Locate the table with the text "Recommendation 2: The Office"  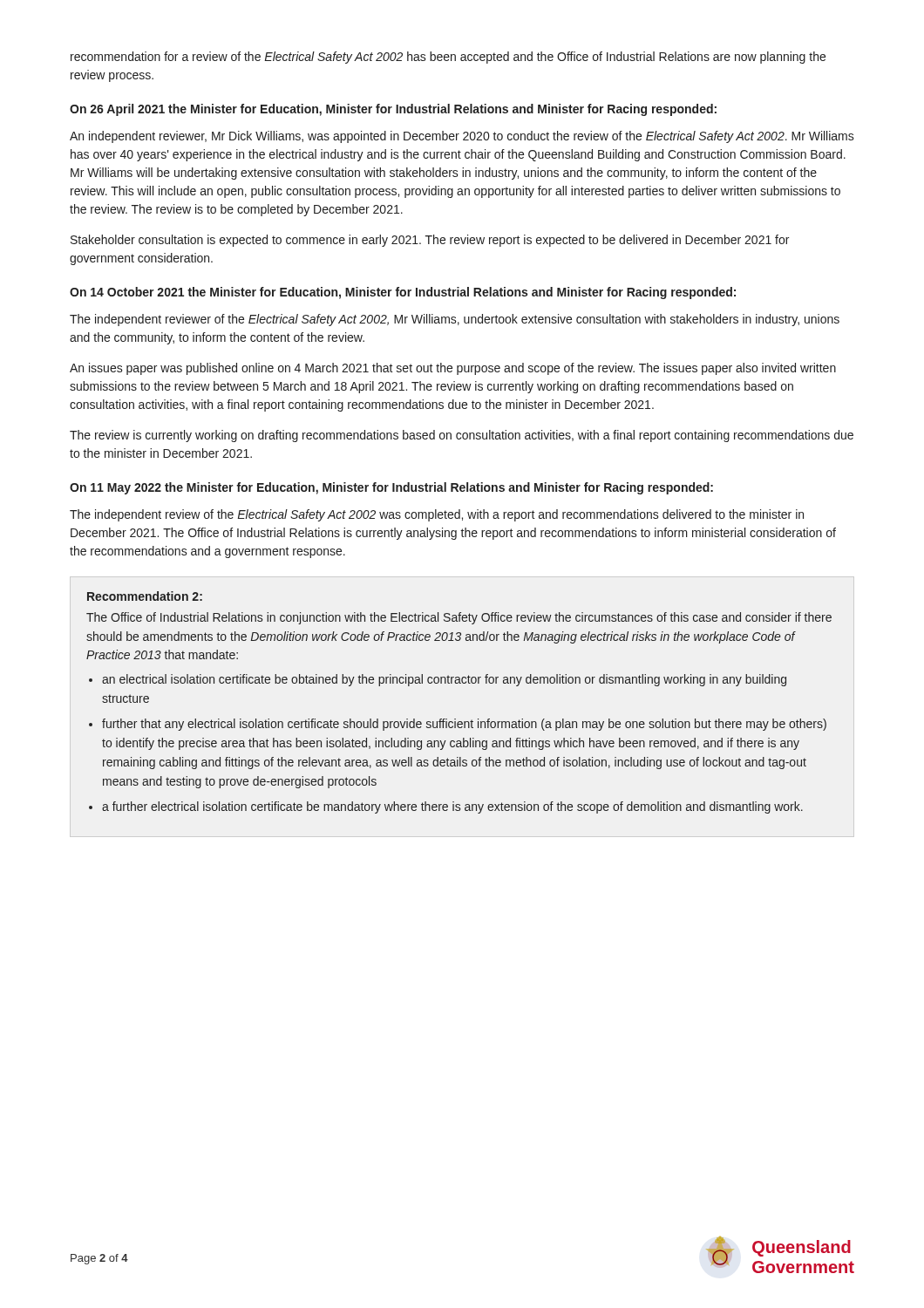pos(462,707)
